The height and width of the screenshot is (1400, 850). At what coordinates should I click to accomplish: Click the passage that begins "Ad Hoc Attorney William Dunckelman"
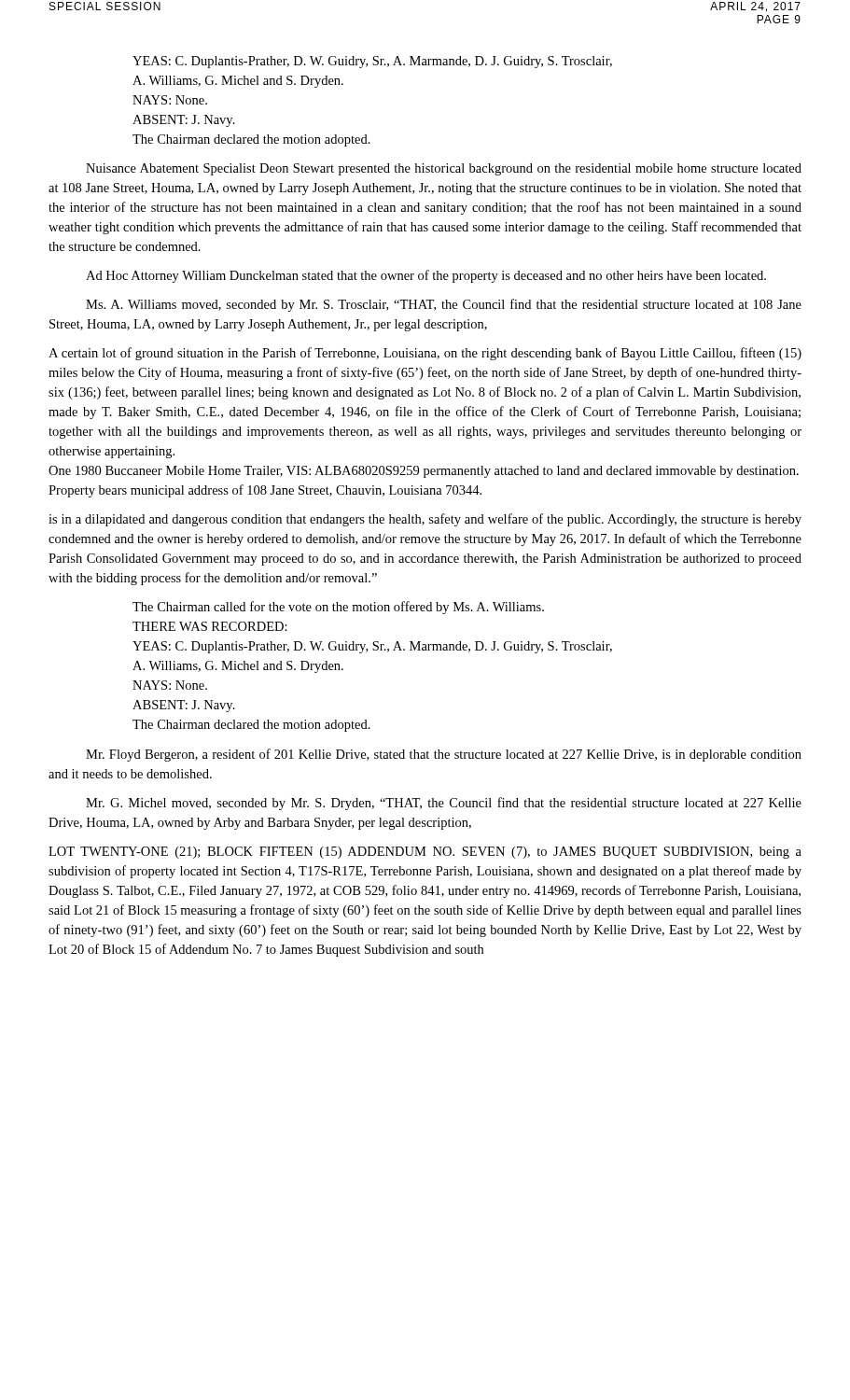click(x=425, y=276)
